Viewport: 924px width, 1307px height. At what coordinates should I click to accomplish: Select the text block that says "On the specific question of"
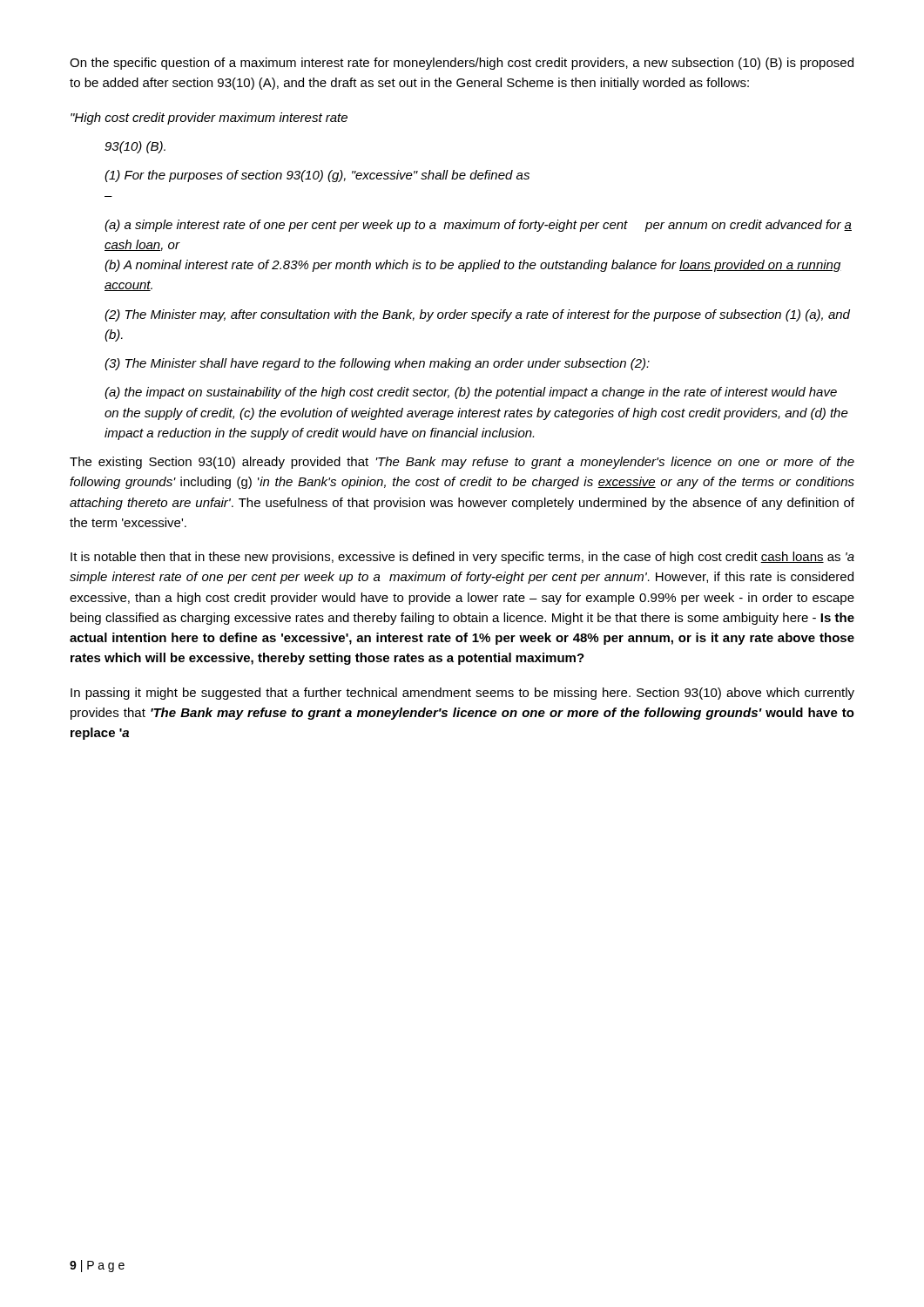[x=462, y=72]
